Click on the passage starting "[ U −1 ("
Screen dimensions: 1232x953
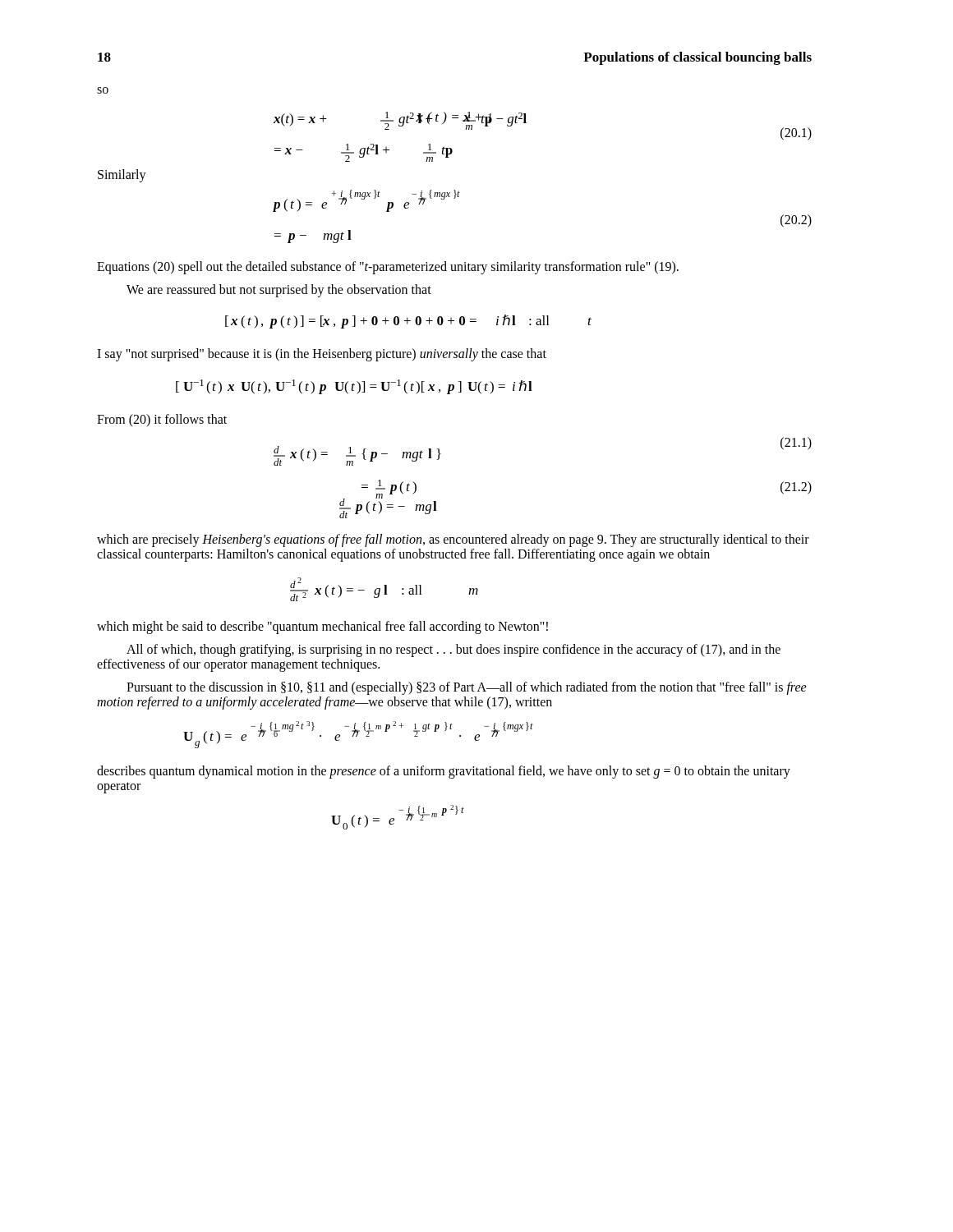[x=454, y=385]
